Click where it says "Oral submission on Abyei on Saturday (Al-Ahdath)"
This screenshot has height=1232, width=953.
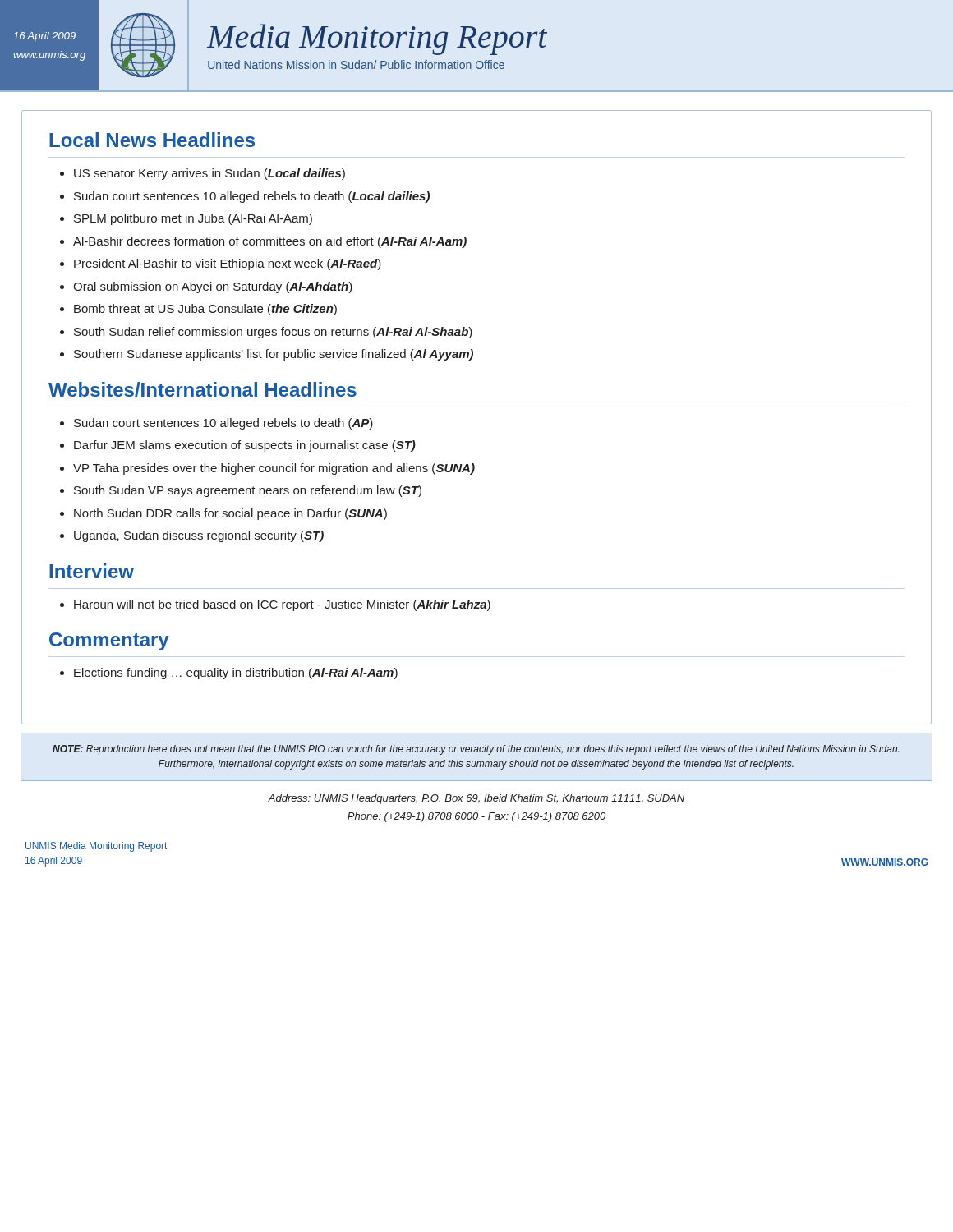[213, 286]
